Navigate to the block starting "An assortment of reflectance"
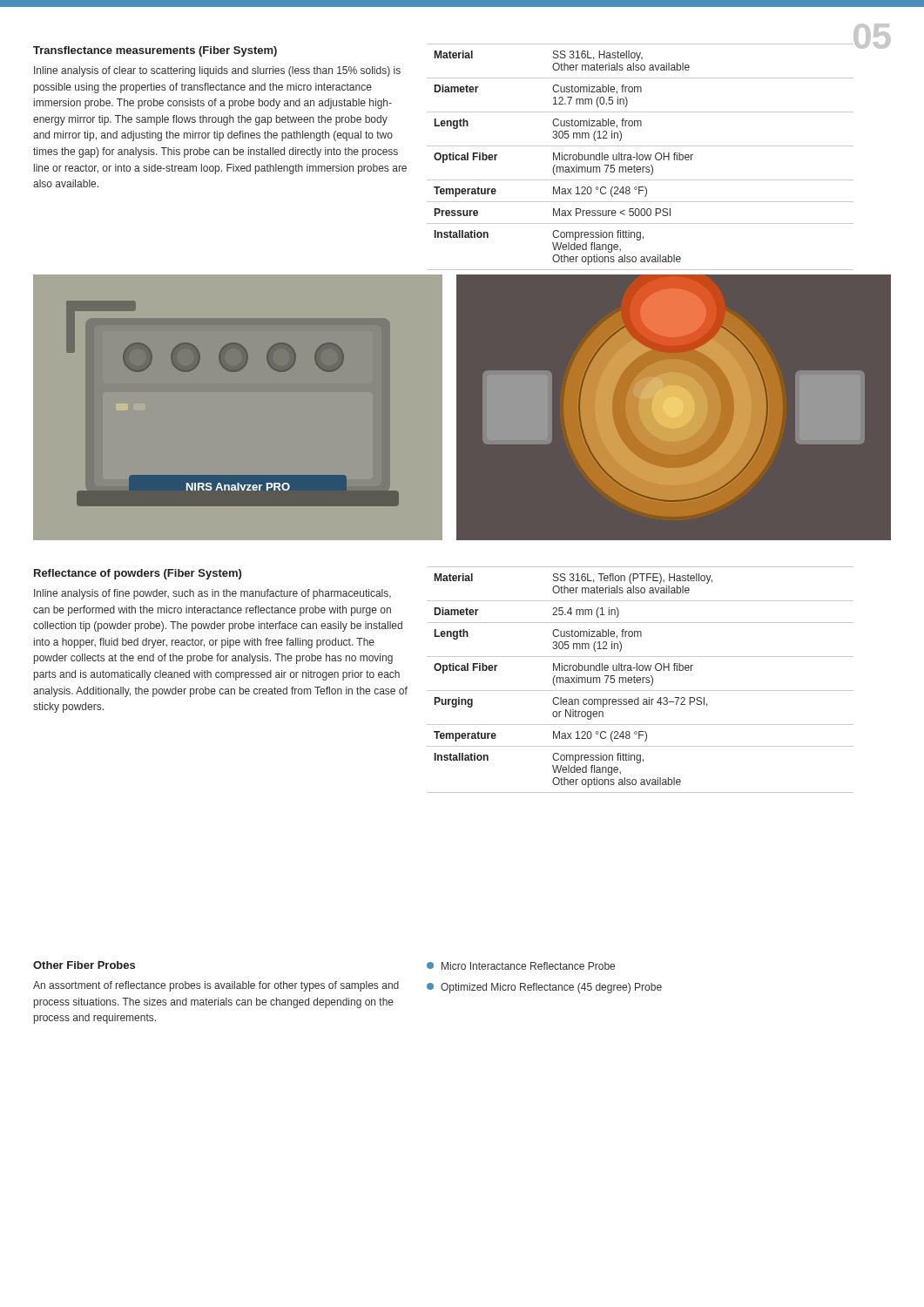Viewport: 924px width, 1307px height. click(x=216, y=1002)
